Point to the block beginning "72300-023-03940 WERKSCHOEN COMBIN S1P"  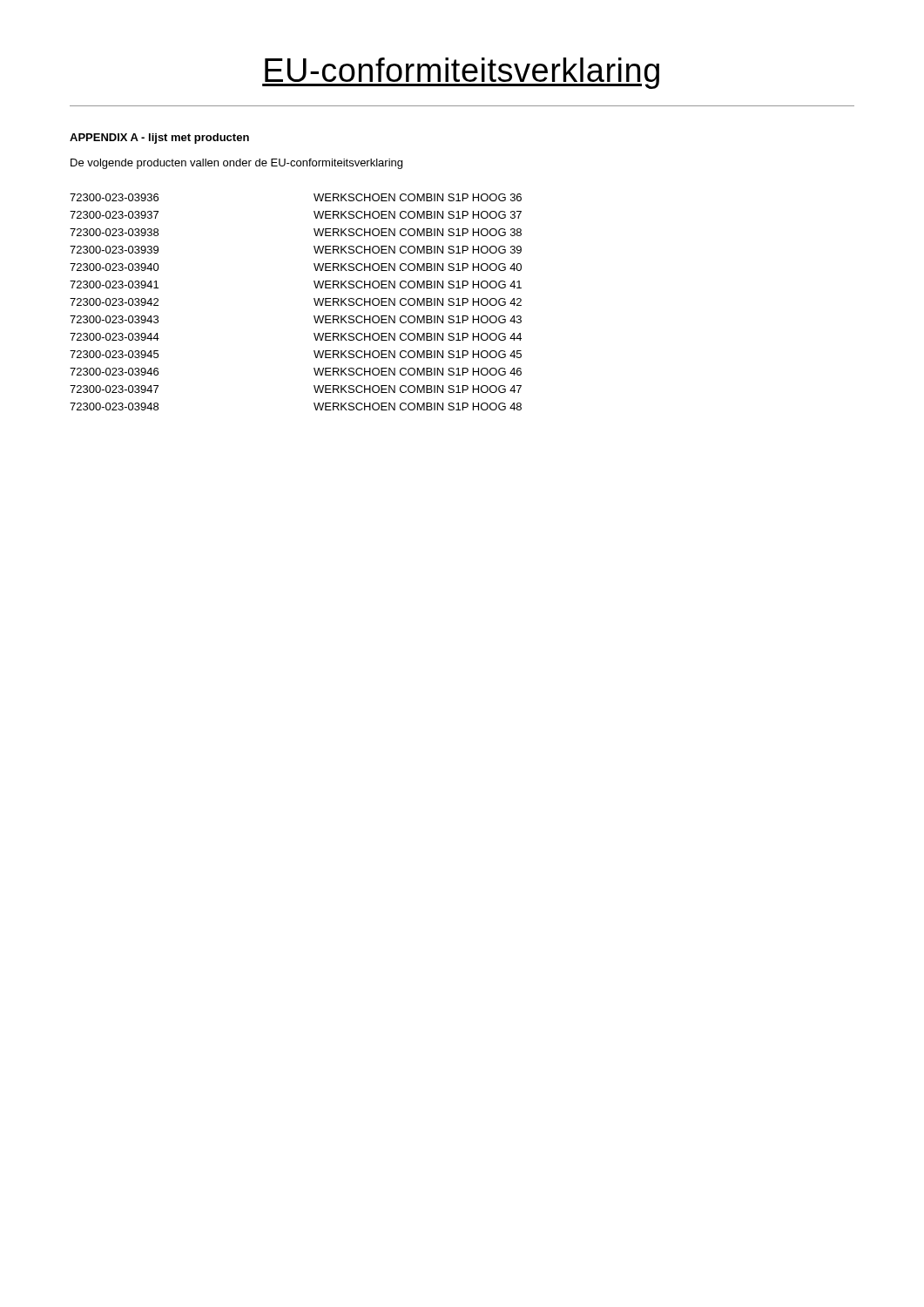coord(462,267)
